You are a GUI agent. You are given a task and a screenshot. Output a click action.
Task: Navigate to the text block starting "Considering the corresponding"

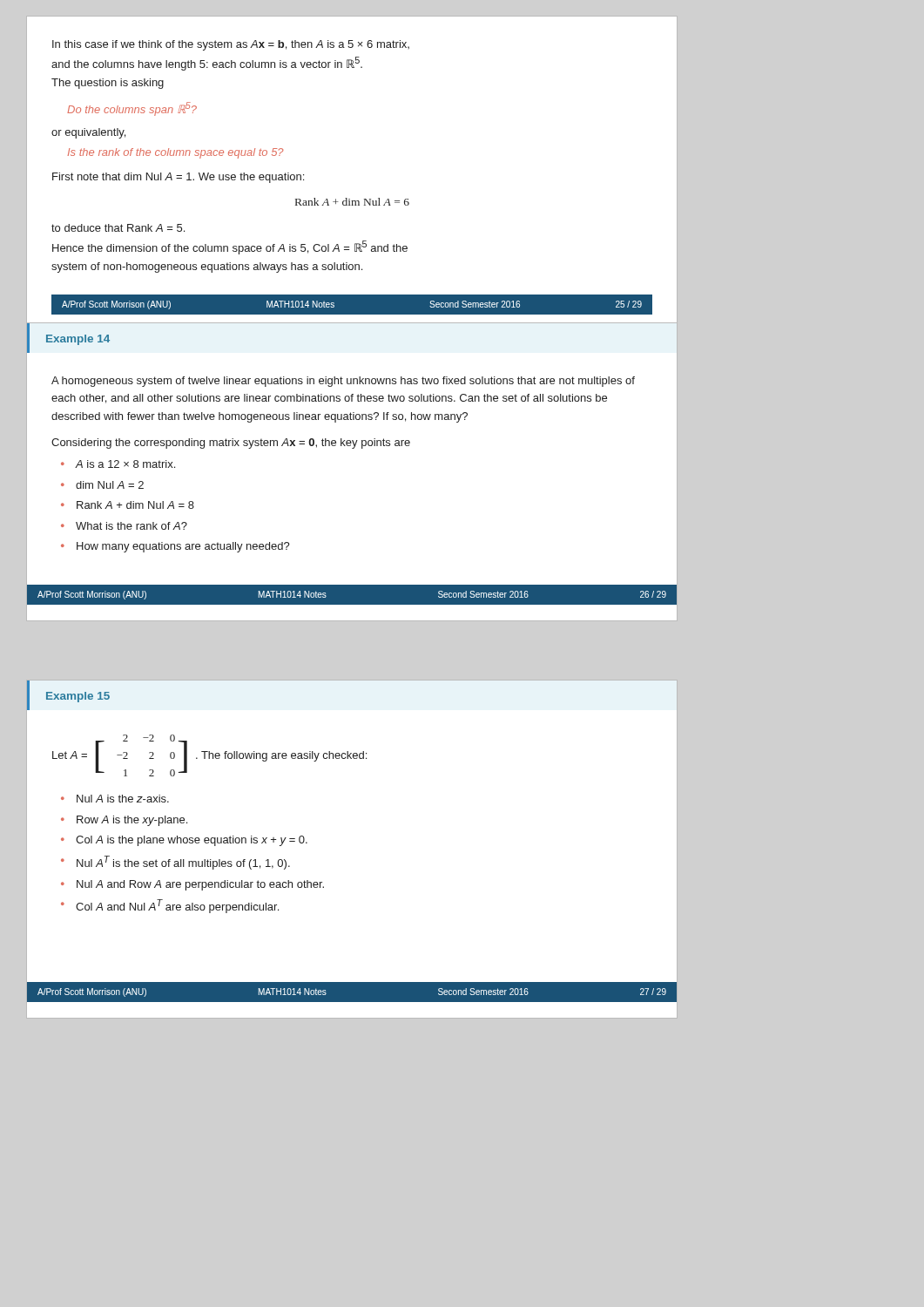pos(231,442)
